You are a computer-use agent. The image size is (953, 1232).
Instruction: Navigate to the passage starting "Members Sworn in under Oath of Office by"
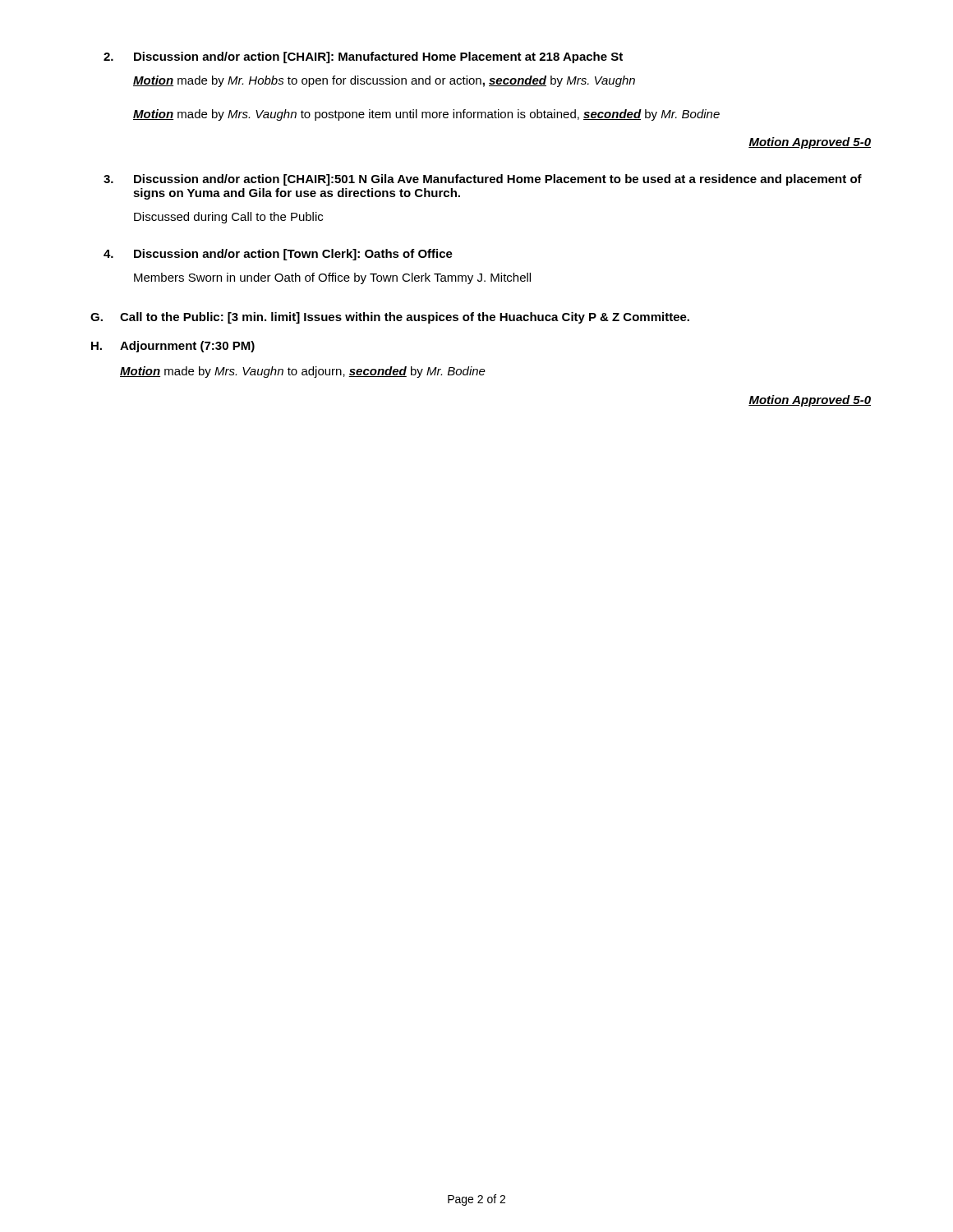click(332, 277)
